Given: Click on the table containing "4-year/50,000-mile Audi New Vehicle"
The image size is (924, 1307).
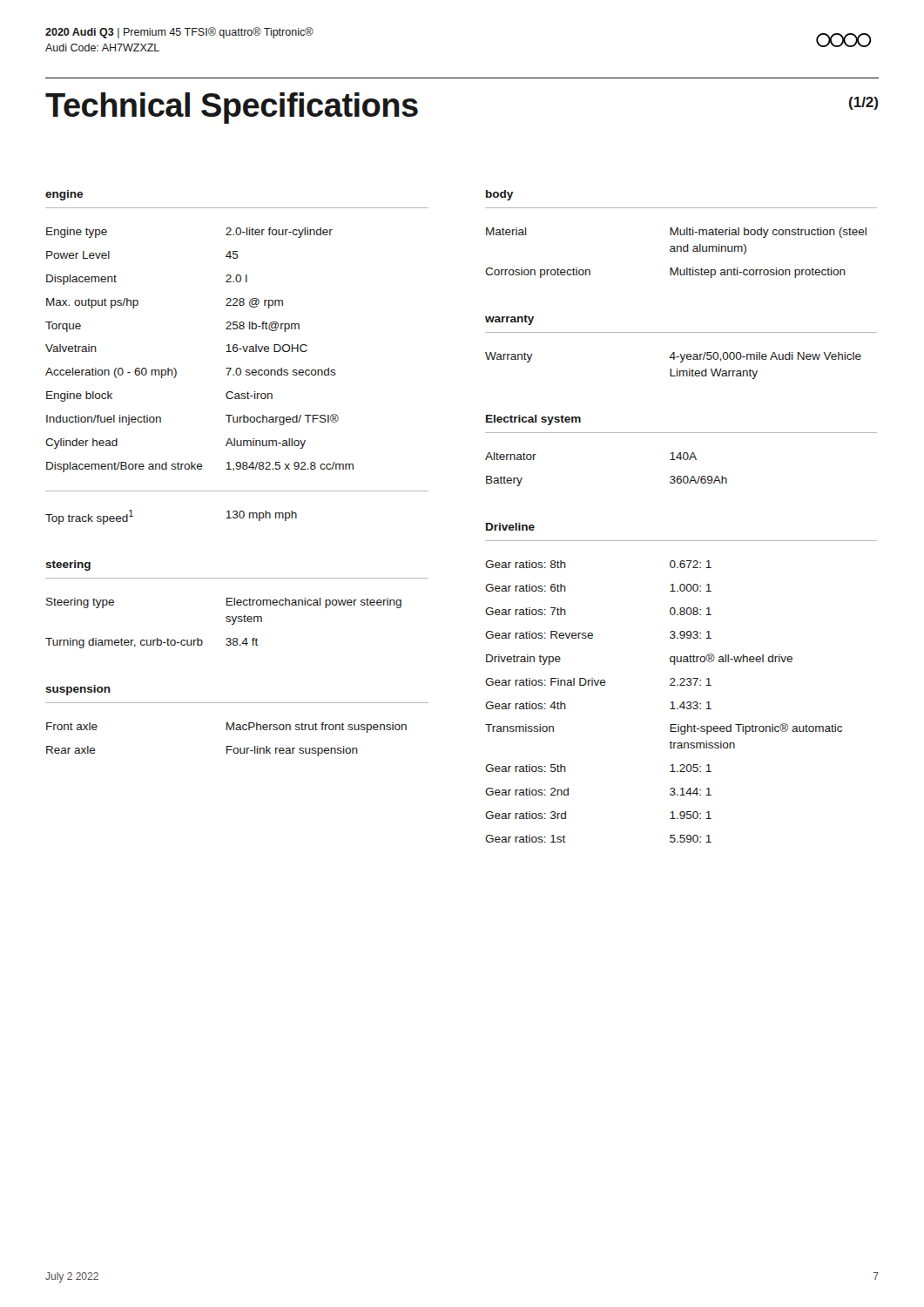Looking at the screenshot, I should [681, 365].
